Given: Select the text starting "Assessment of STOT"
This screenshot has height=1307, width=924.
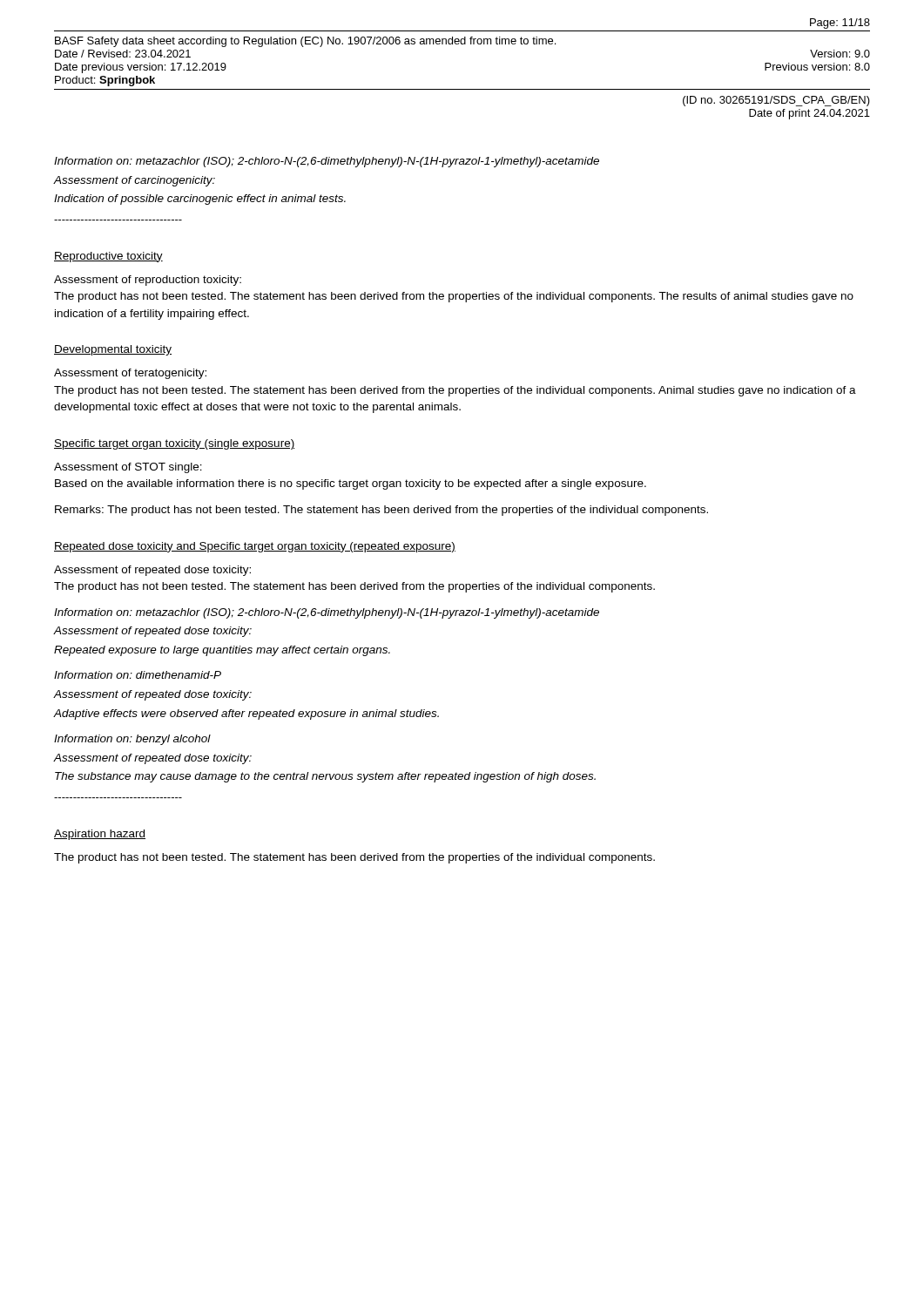Looking at the screenshot, I should point(350,475).
